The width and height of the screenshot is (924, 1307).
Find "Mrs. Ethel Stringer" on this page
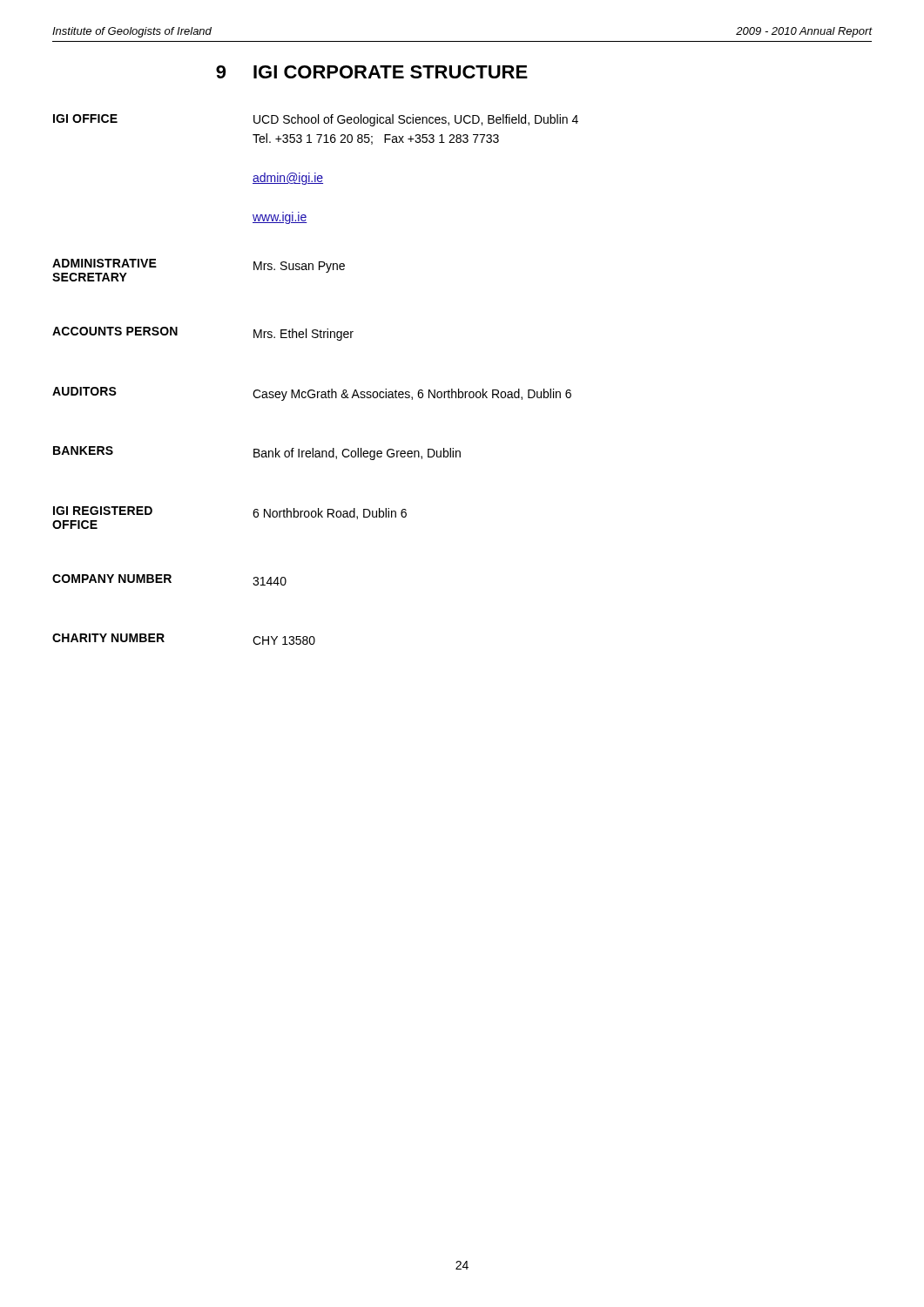tap(303, 334)
